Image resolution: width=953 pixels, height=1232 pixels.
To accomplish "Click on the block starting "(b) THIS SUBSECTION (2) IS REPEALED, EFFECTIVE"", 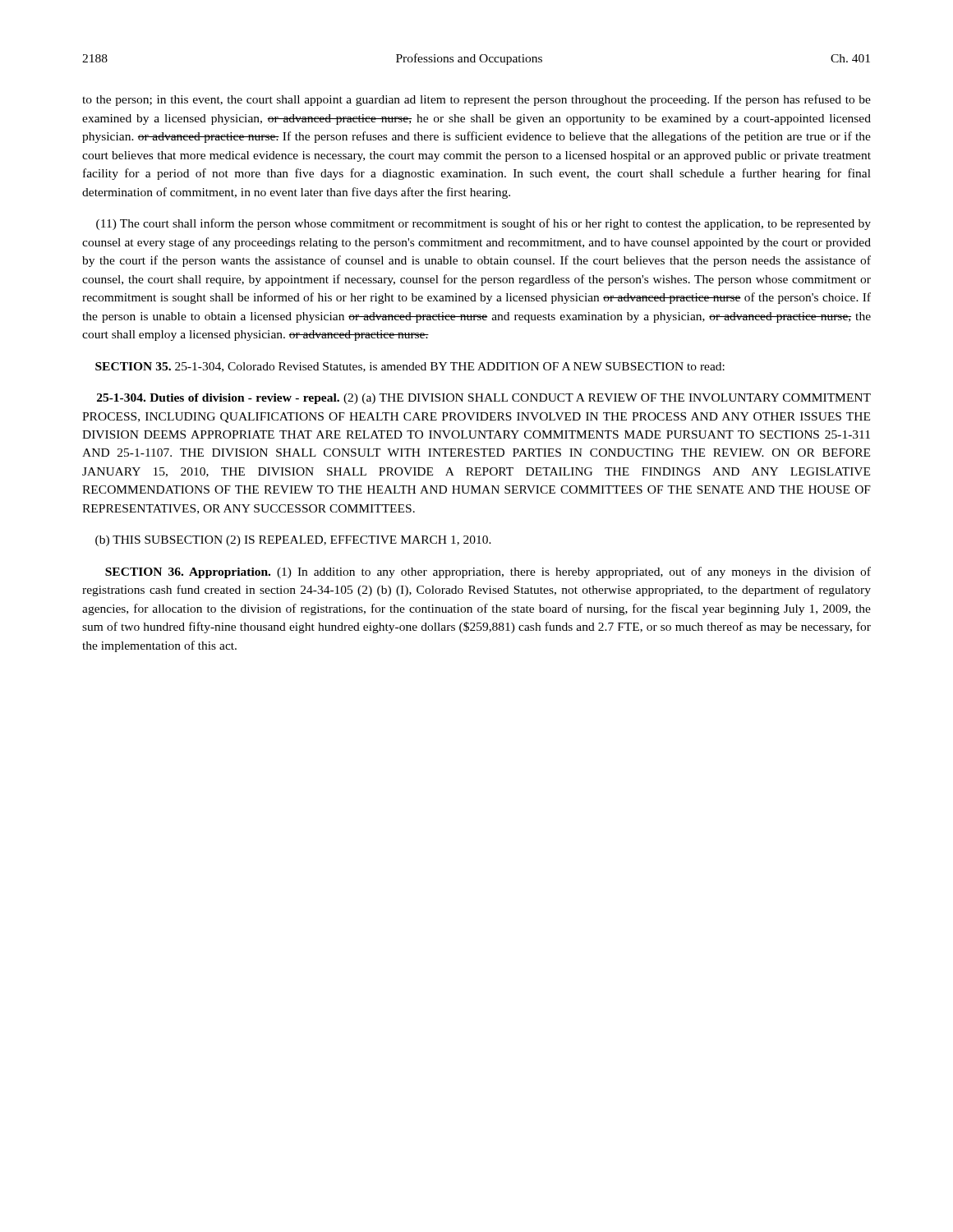I will point(287,539).
